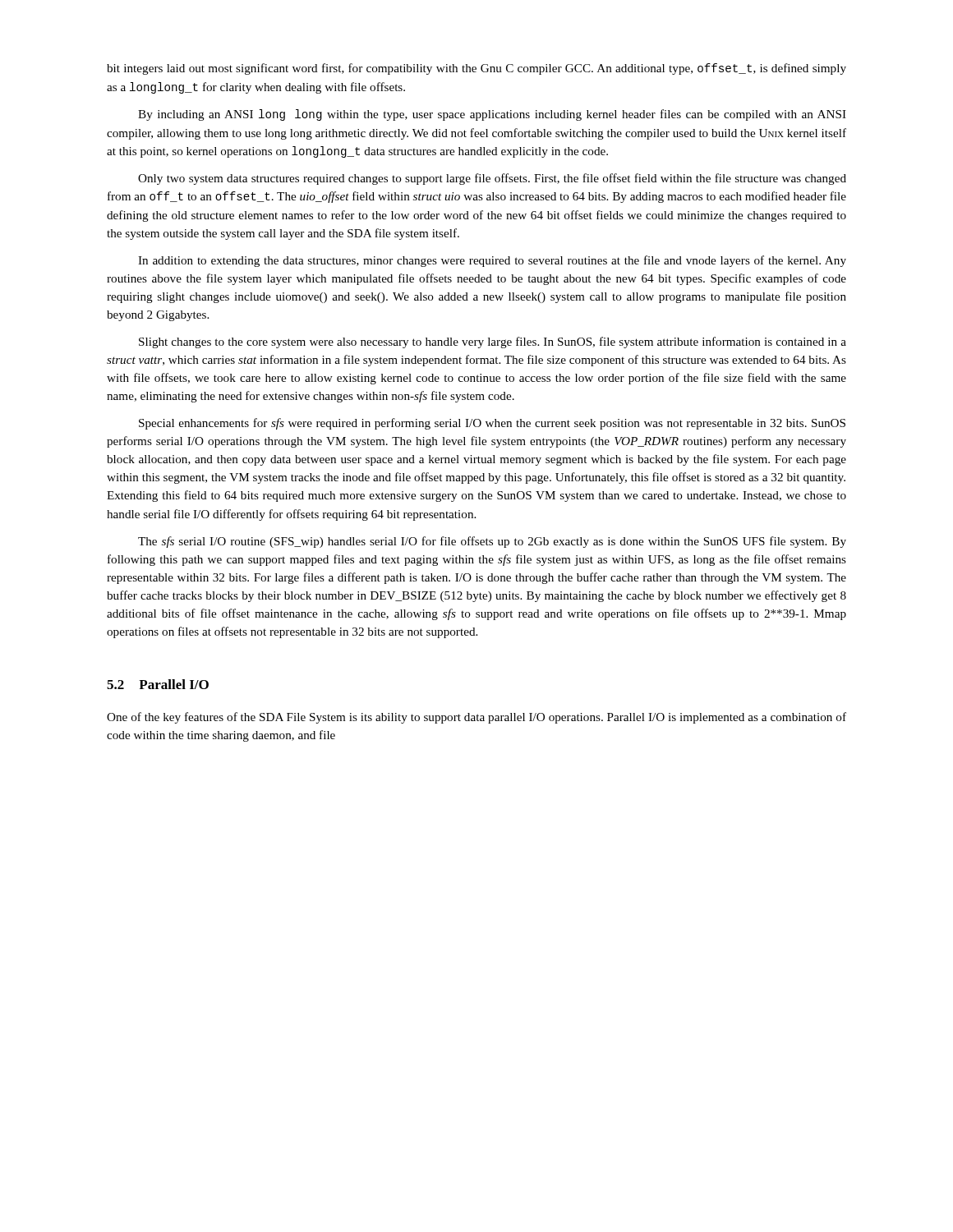
Task: Point to the block beginning "Slight changes to the core system"
Action: [476, 369]
